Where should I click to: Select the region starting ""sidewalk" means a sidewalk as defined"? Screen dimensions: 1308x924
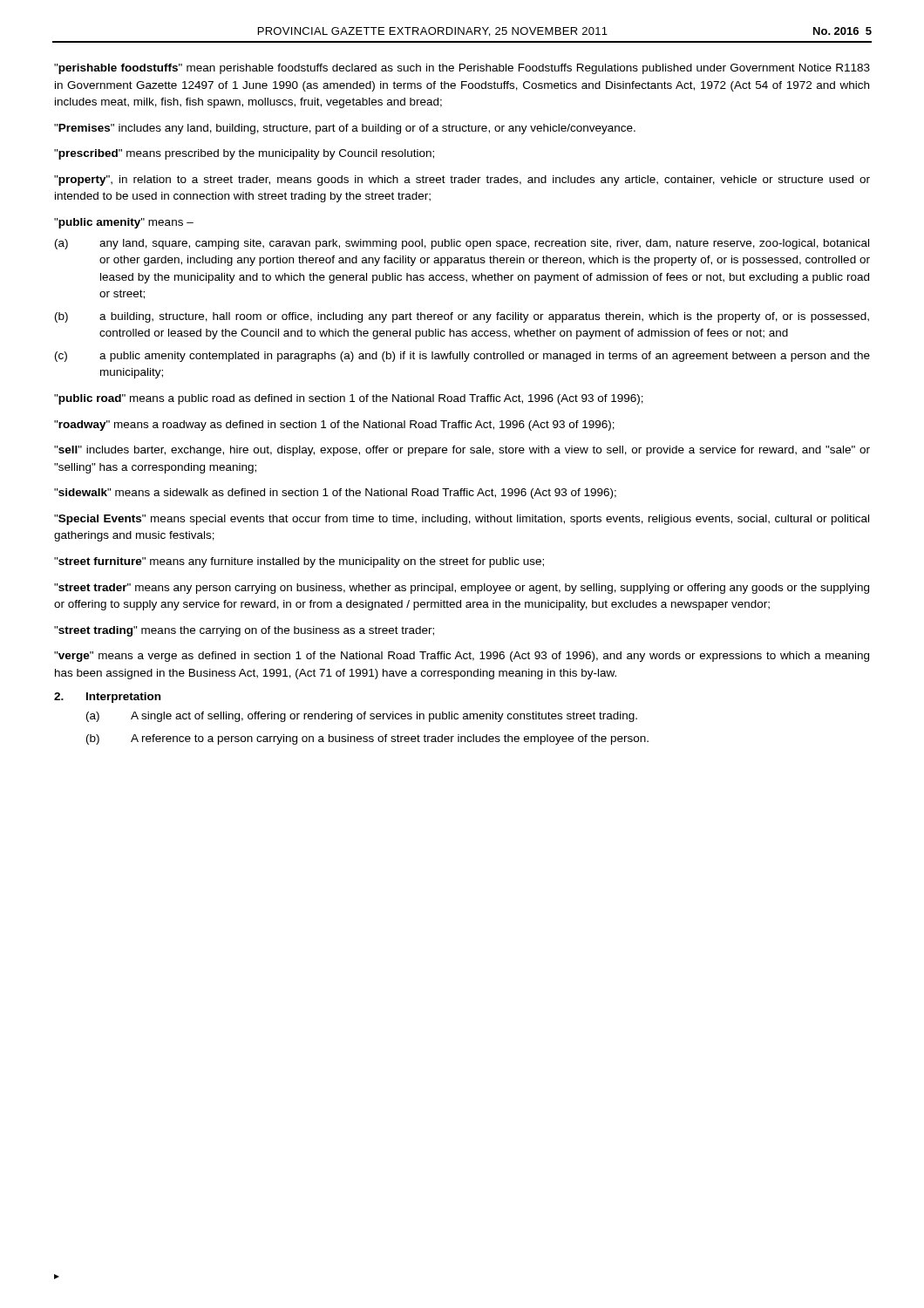[336, 492]
